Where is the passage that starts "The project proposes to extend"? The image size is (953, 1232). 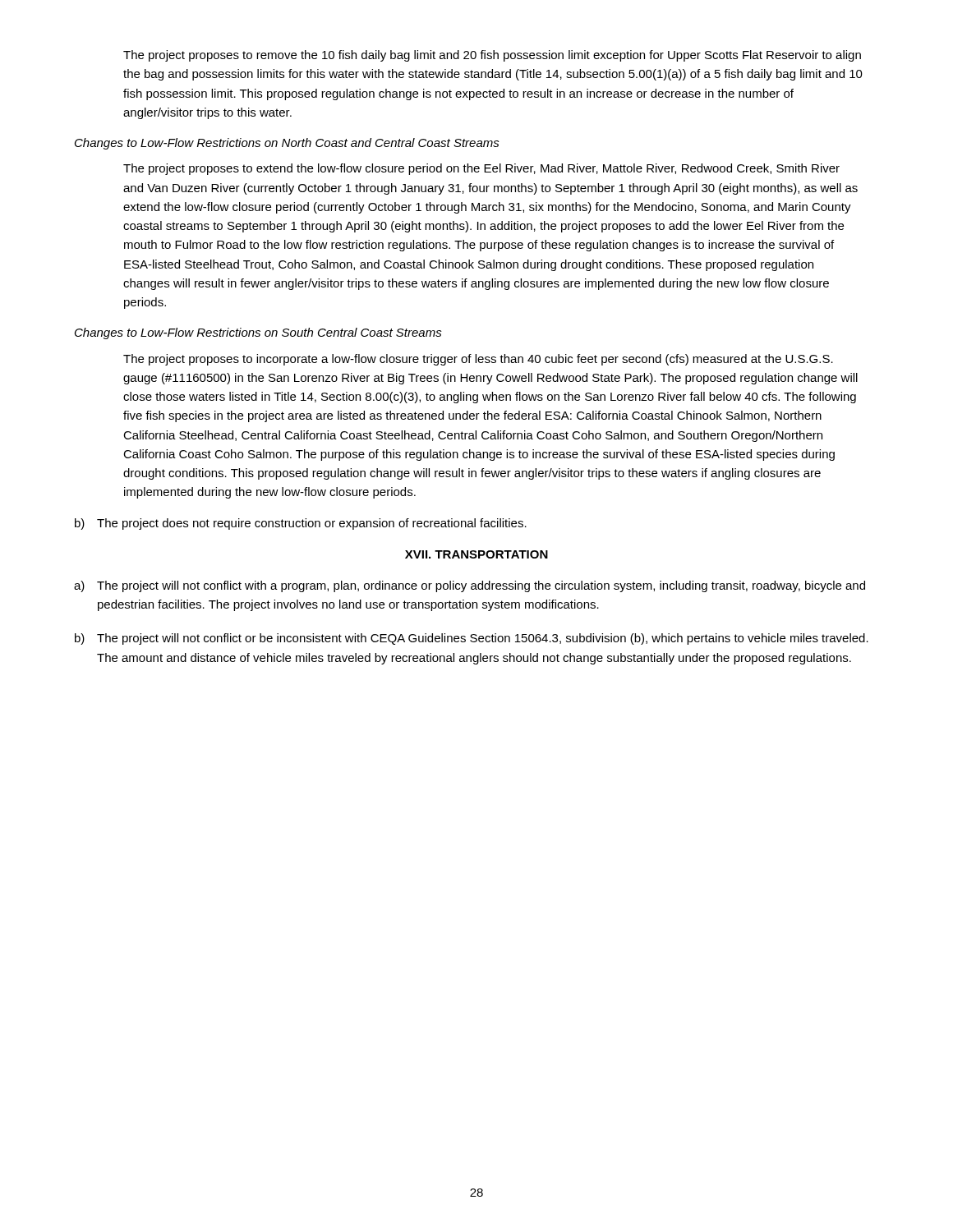point(493,235)
